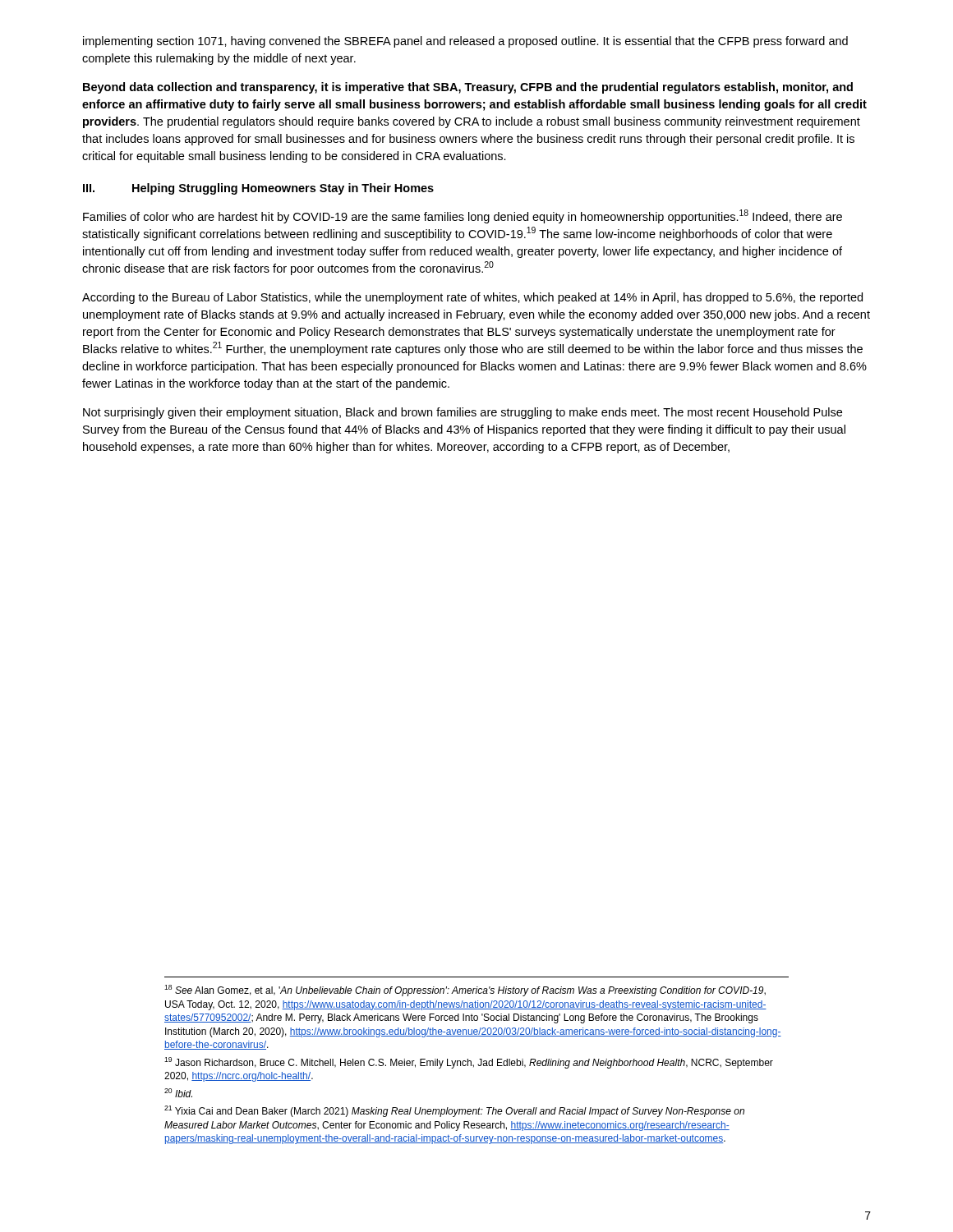
Task: Locate the text block that reads "Families of color who"
Action: 462,242
